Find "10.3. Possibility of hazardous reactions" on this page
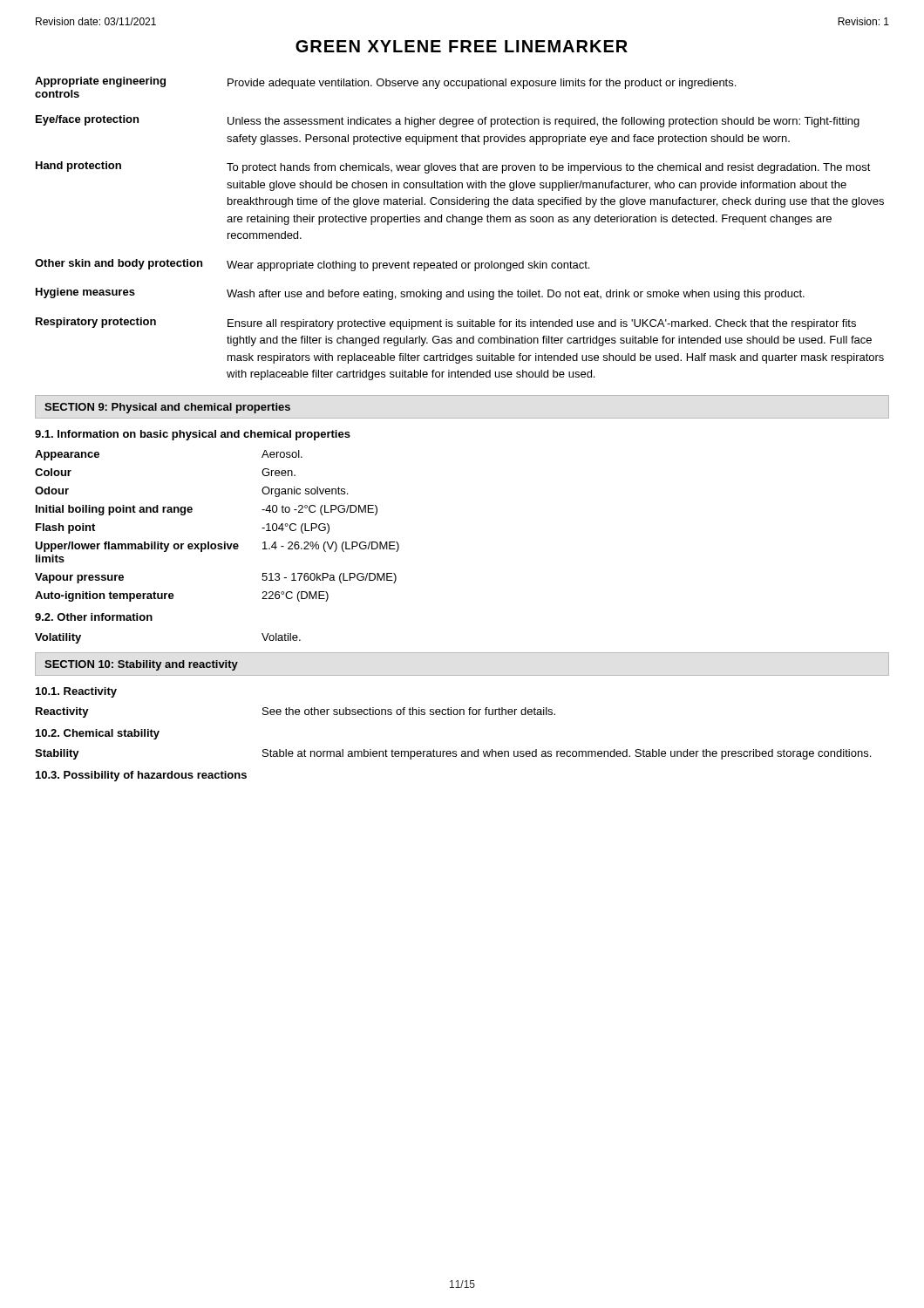Viewport: 924px width, 1308px height. 141,774
